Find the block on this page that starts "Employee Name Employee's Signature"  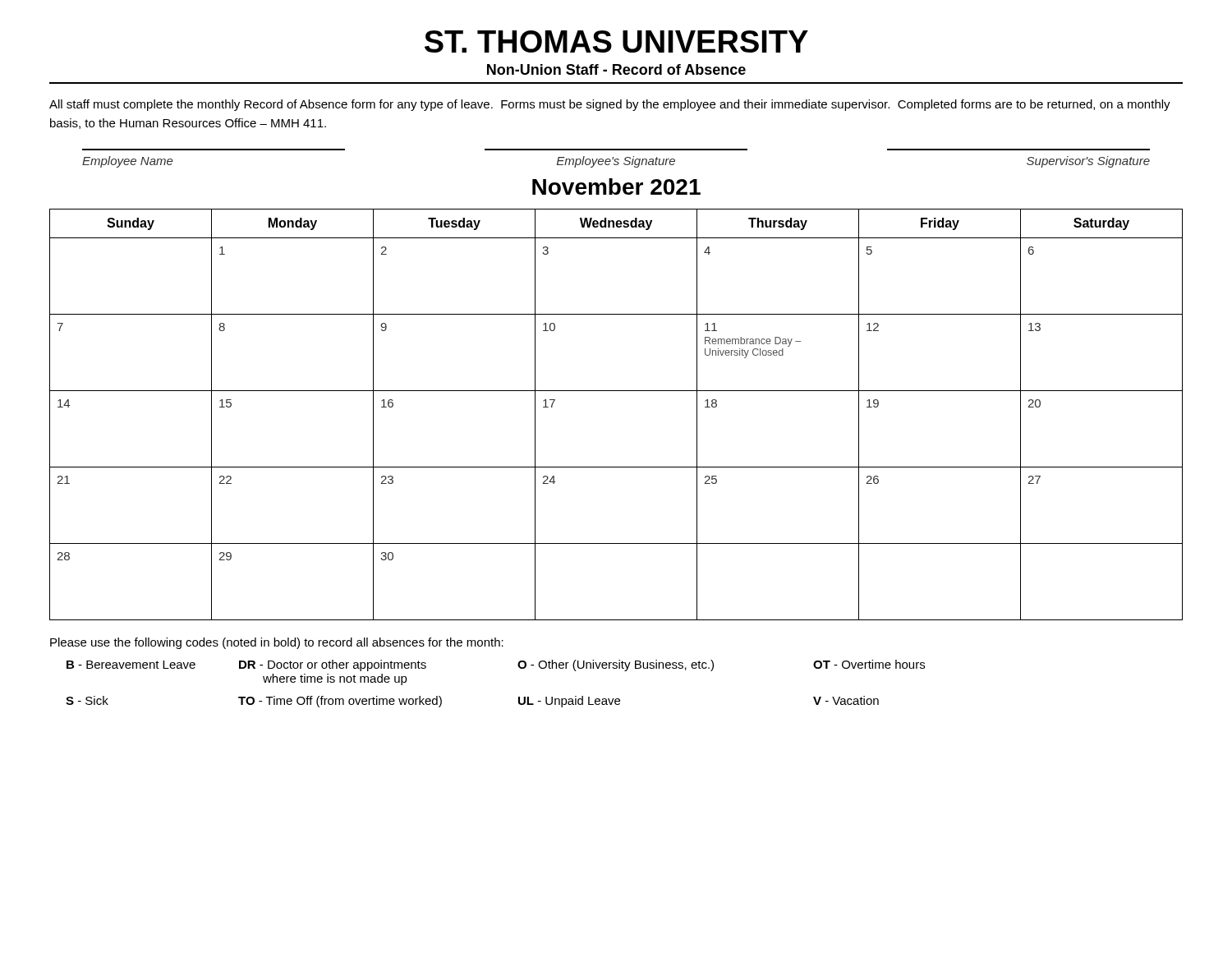tap(616, 157)
